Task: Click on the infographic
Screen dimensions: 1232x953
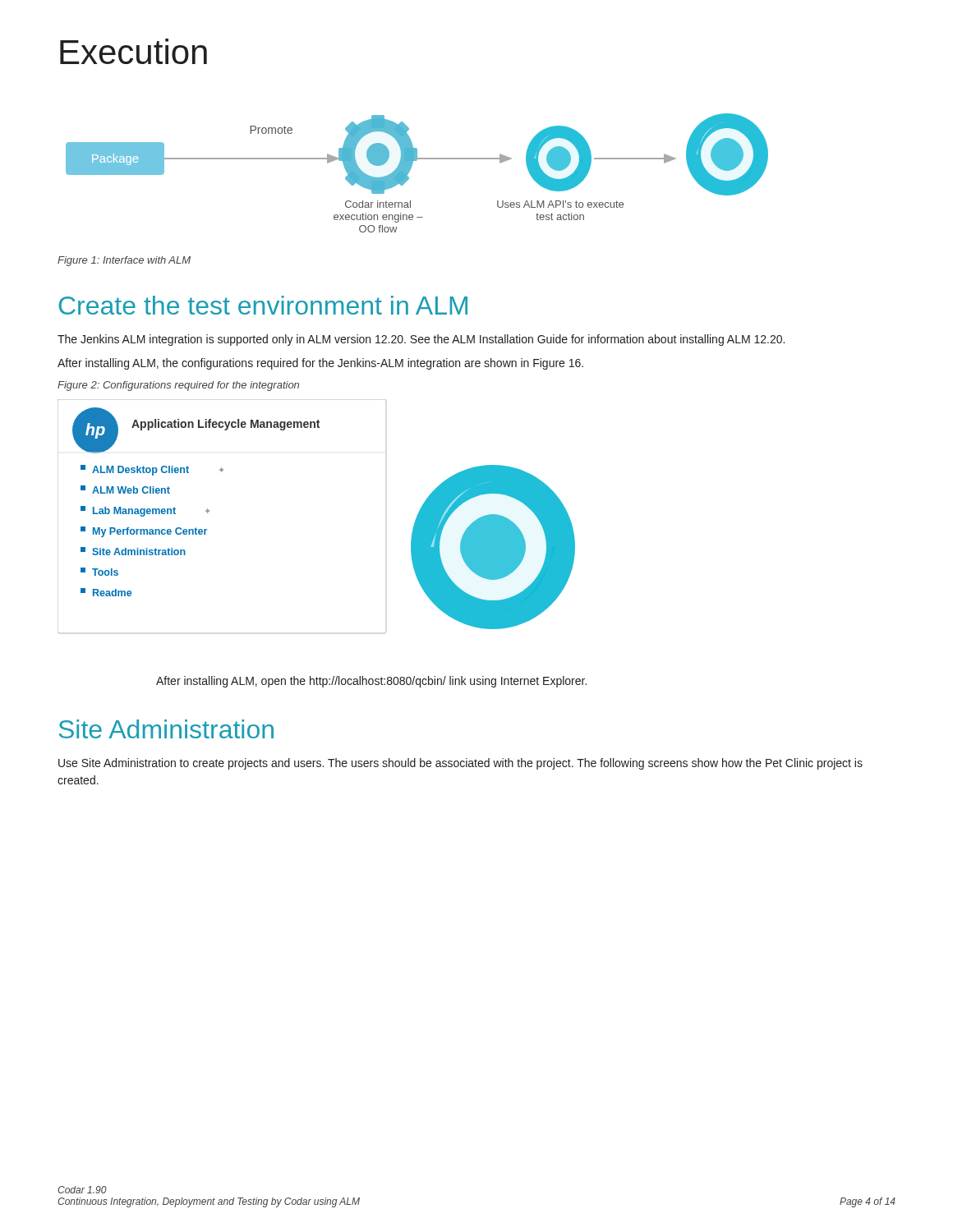Action: [x=476, y=164]
